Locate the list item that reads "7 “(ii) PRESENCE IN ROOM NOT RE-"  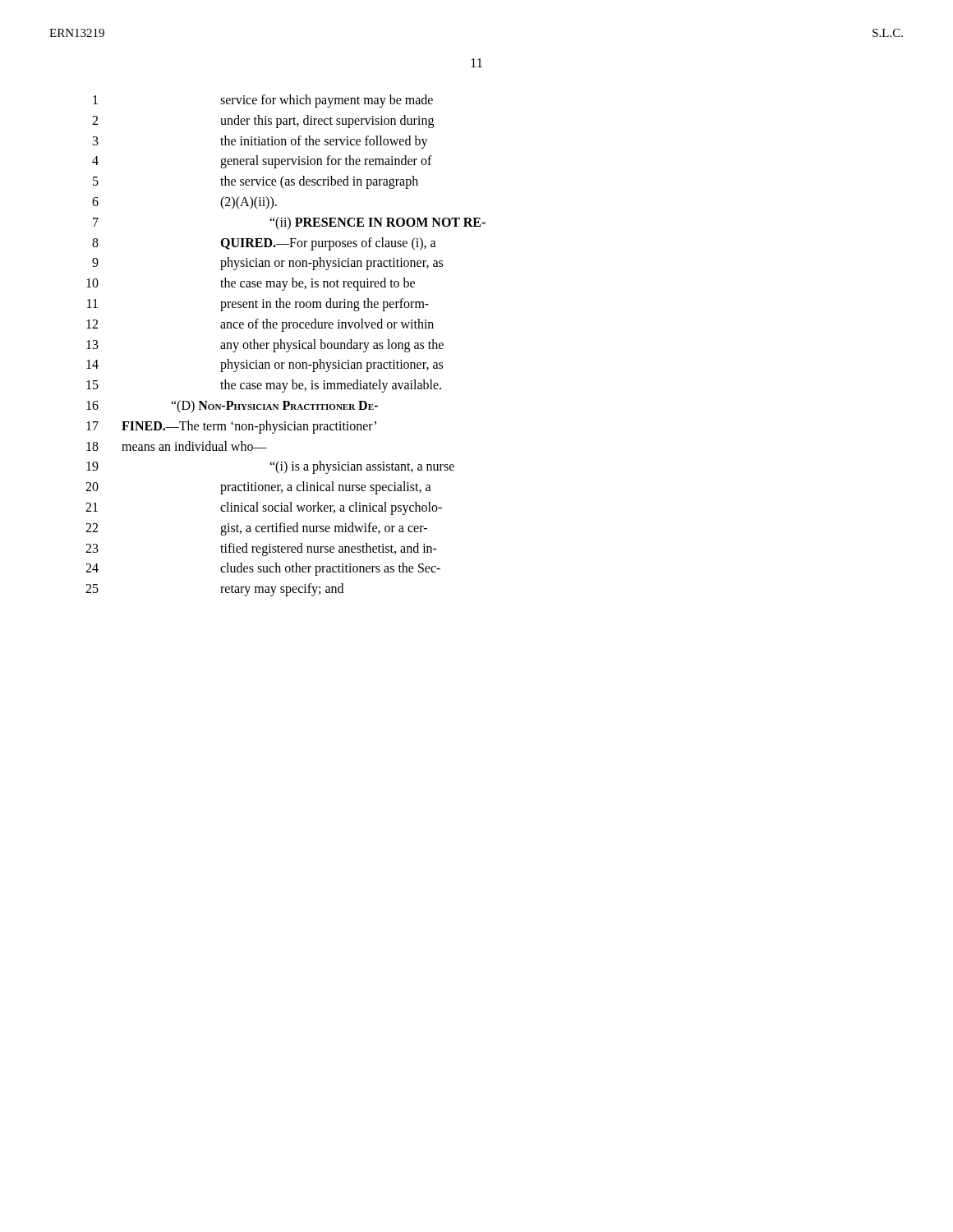tap(476, 223)
